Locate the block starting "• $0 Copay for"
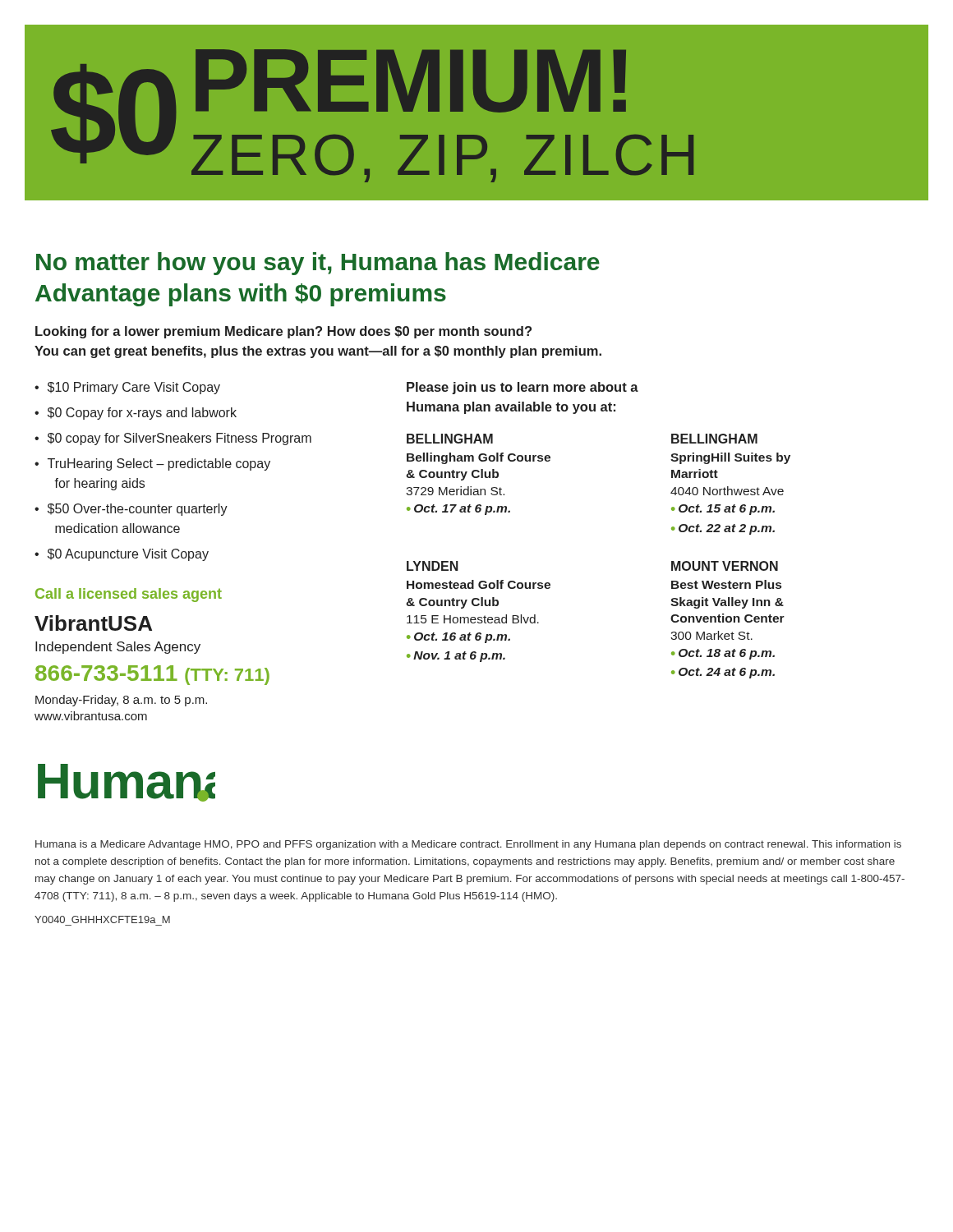 tap(136, 413)
